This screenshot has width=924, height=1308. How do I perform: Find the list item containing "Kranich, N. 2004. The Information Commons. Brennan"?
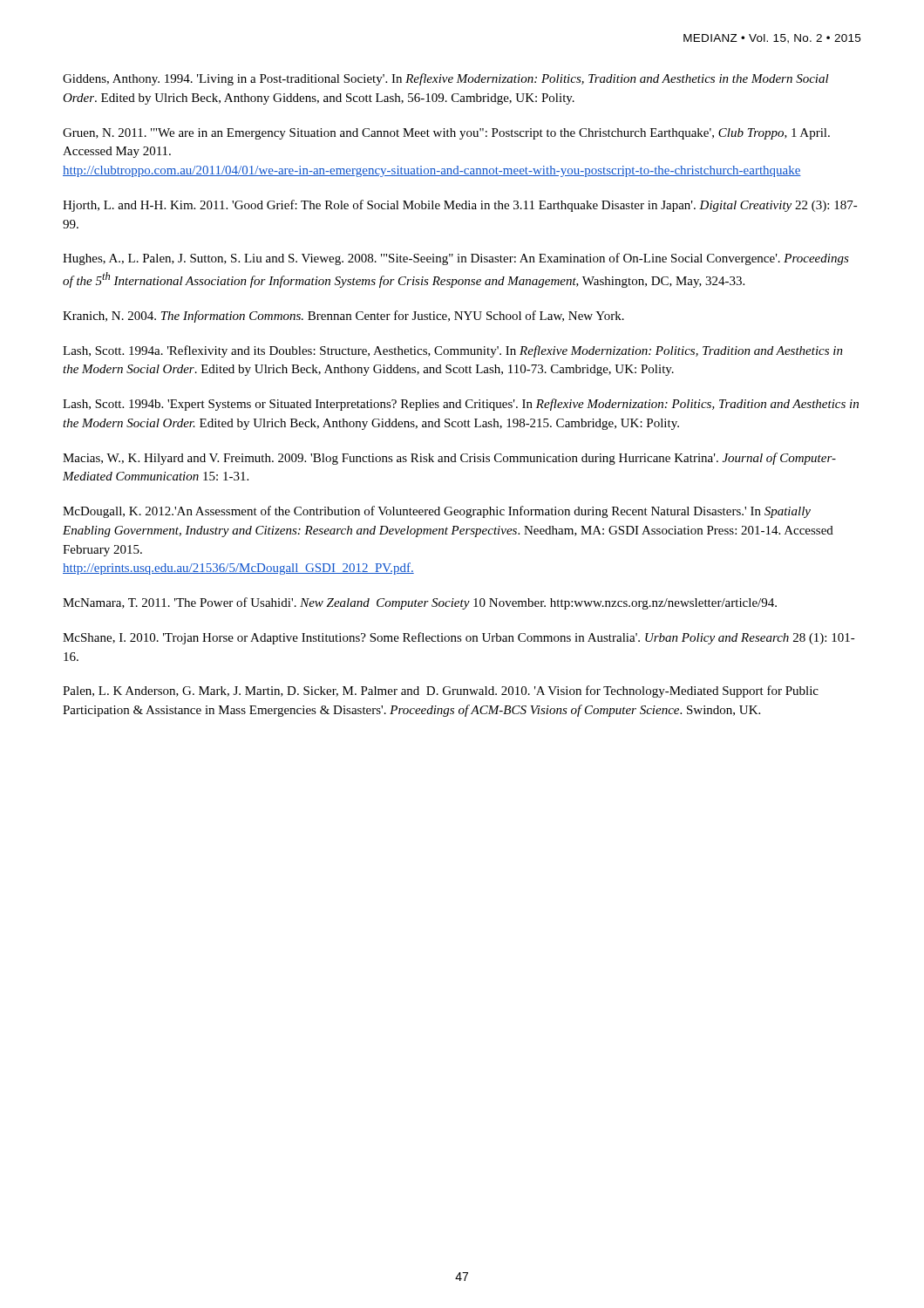tap(344, 315)
